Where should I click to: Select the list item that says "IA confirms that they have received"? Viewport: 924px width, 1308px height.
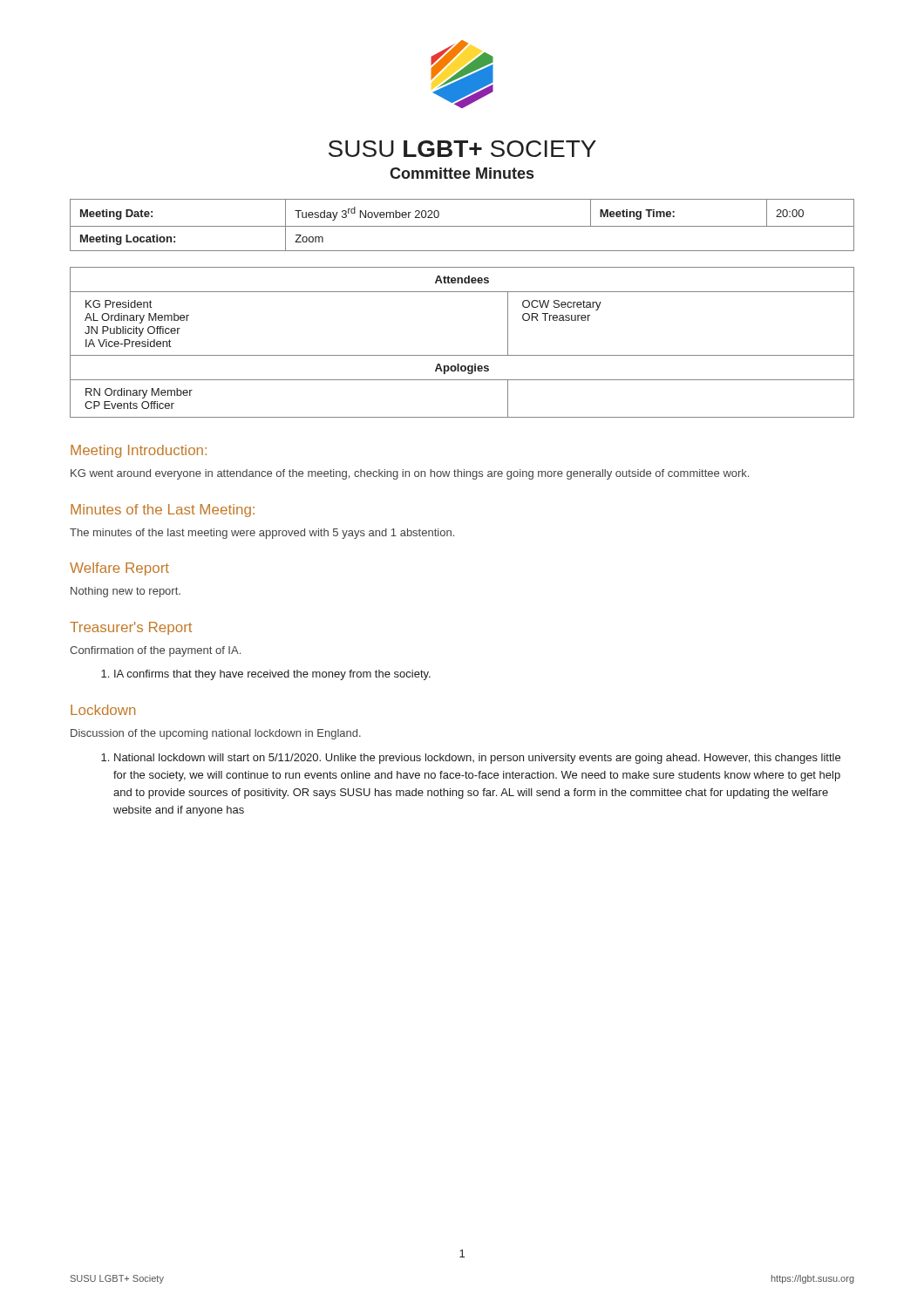point(266,675)
